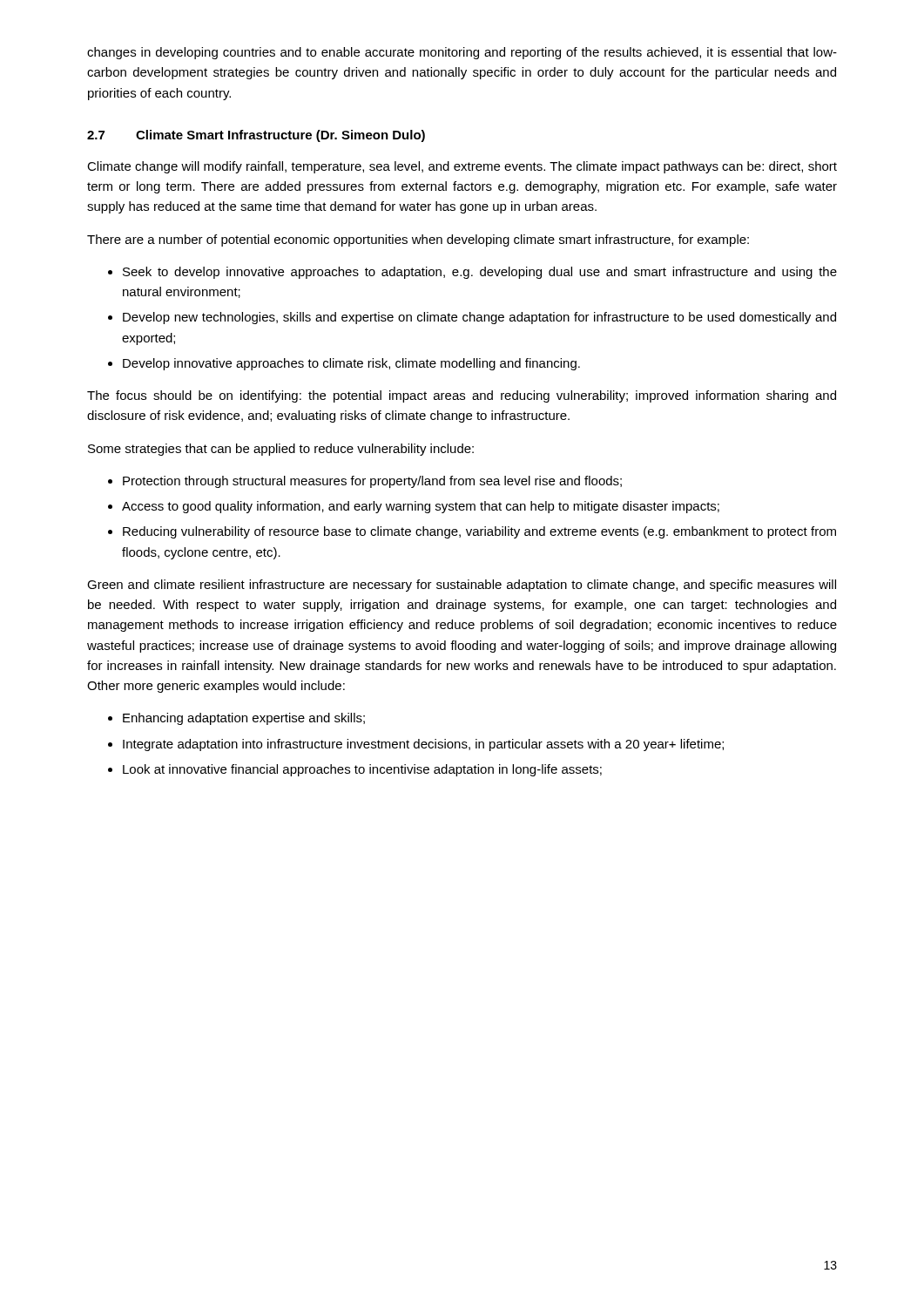Screen dimensions: 1307x924
Task: Select the list item that says "Reducing vulnerability of resource"
Action: click(479, 541)
